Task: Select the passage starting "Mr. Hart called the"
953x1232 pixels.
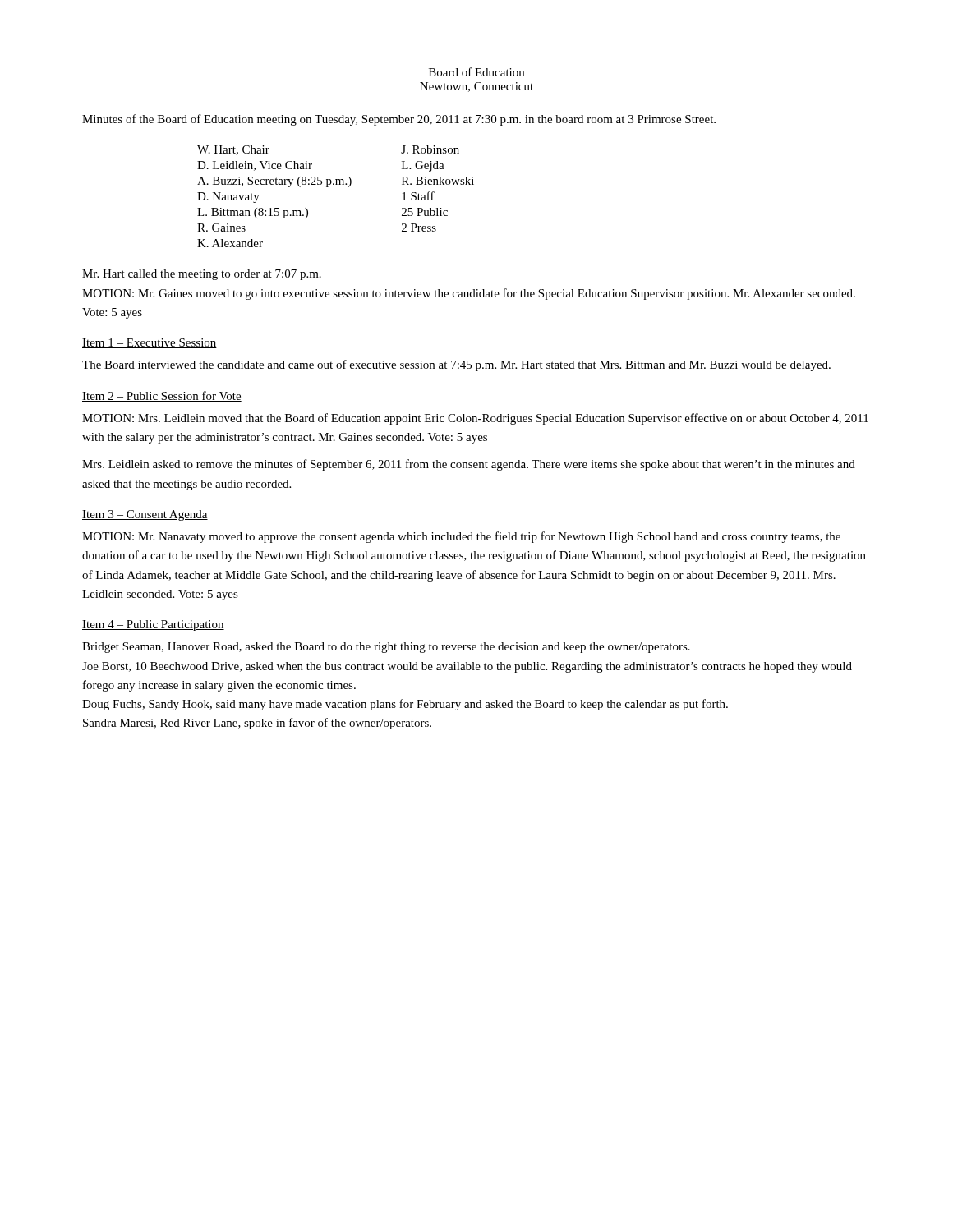Action: [469, 293]
